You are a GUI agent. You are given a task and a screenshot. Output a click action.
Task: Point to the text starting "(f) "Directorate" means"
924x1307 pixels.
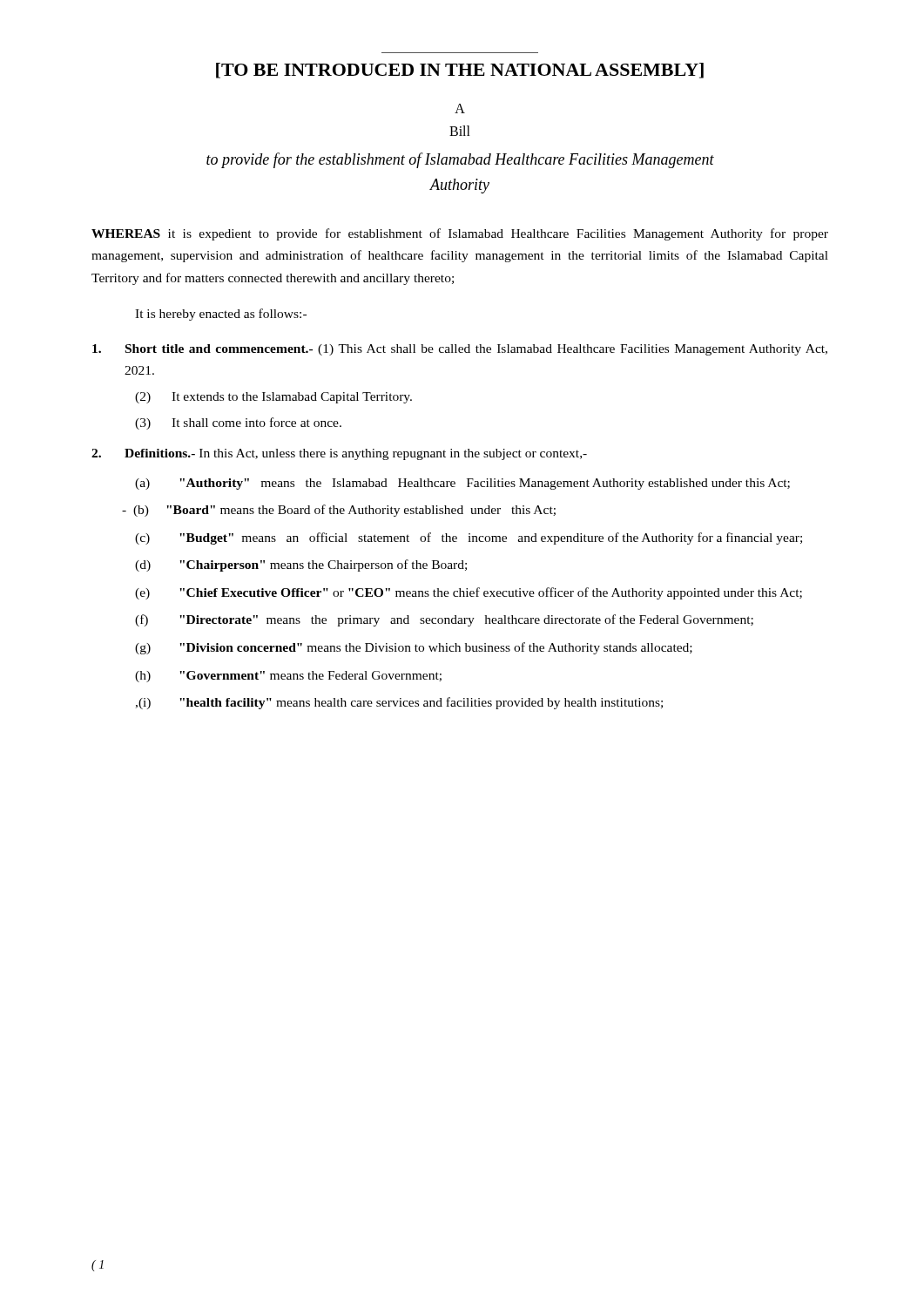(460, 620)
